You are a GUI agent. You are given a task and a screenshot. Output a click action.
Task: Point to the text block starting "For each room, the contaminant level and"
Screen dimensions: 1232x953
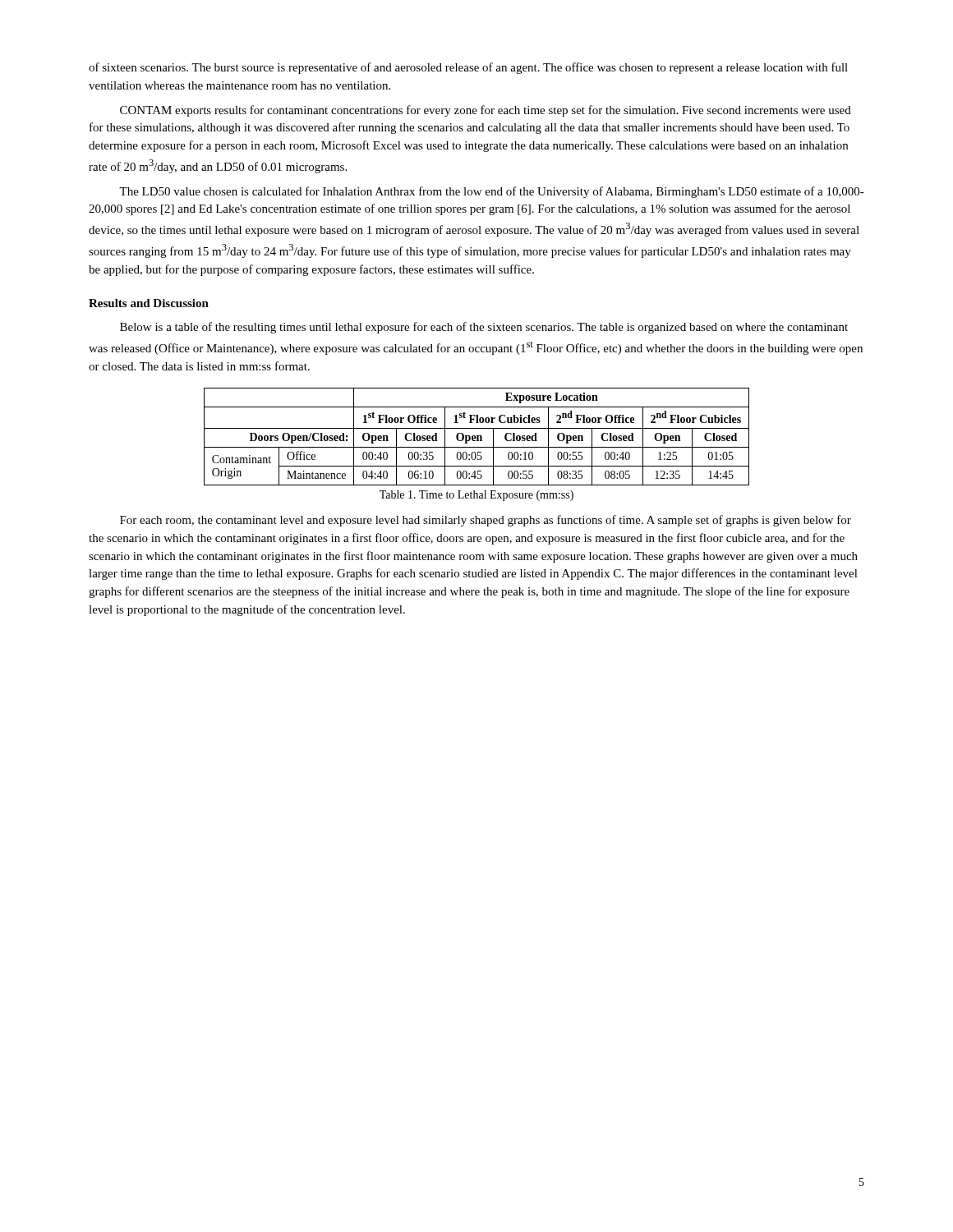click(x=476, y=565)
